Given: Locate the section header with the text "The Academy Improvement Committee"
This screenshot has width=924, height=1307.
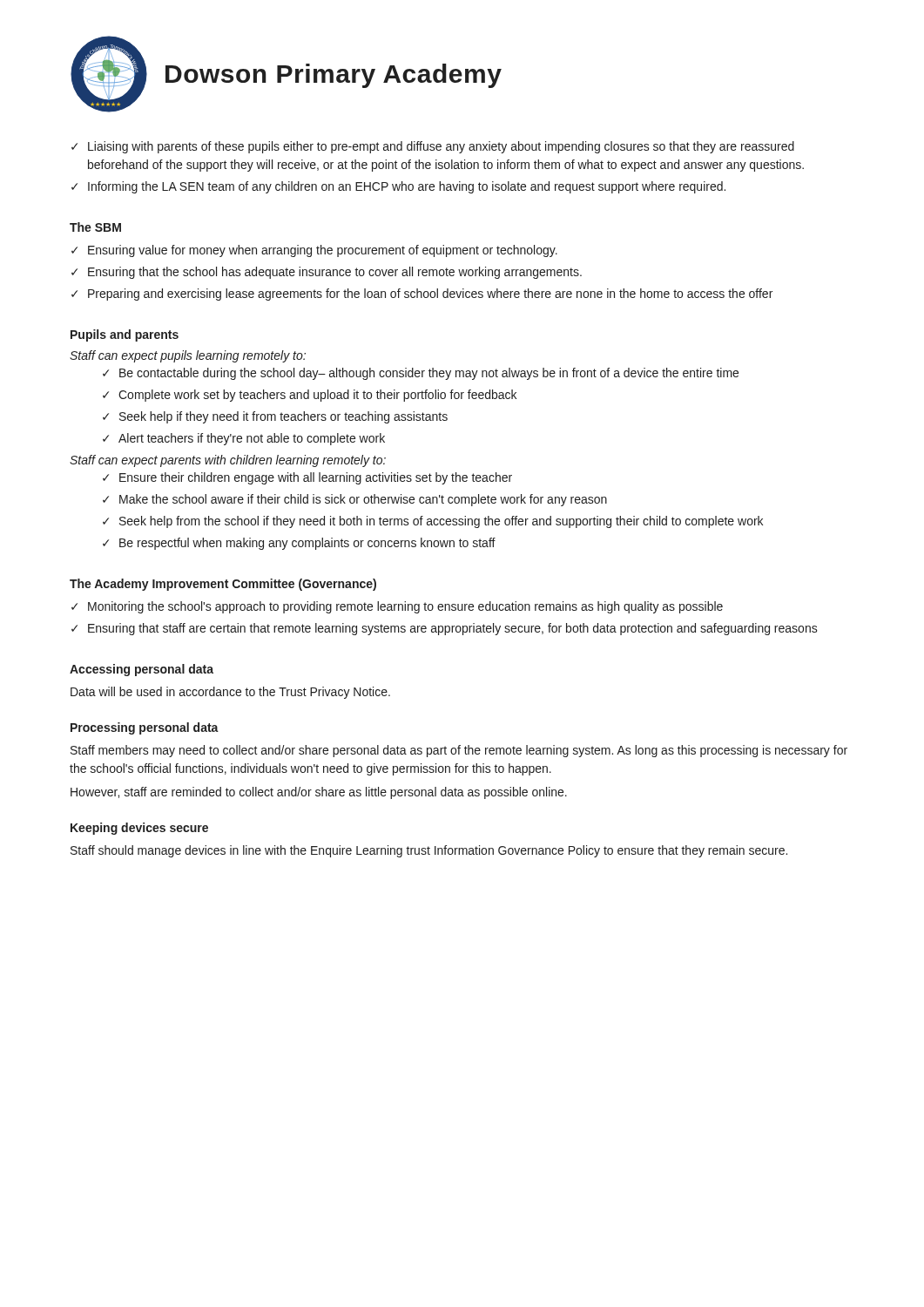Looking at the screenshot, I should [223, 584].
